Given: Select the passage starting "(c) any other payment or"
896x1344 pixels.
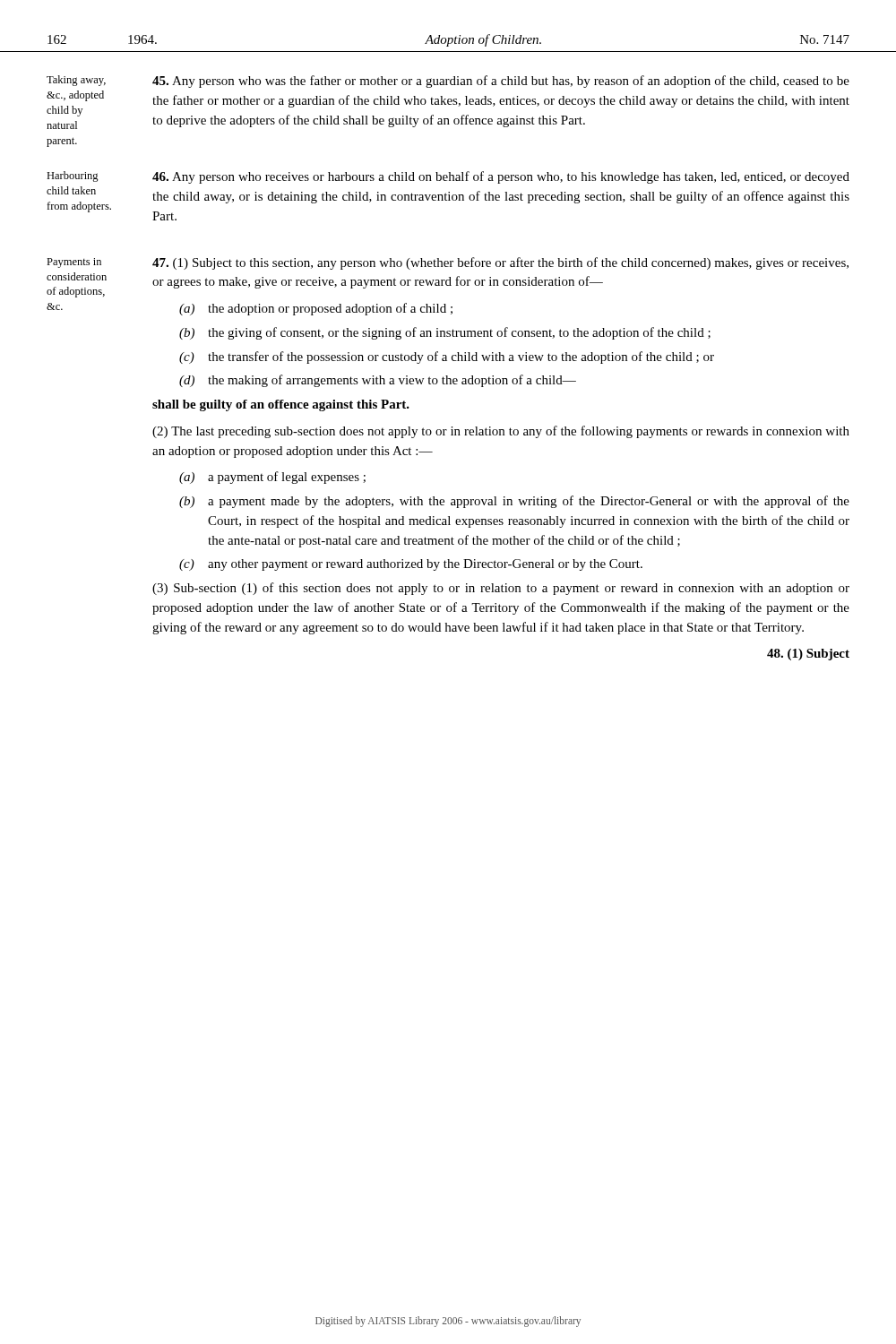Looking at the screenshot, I should pos(514,565).
